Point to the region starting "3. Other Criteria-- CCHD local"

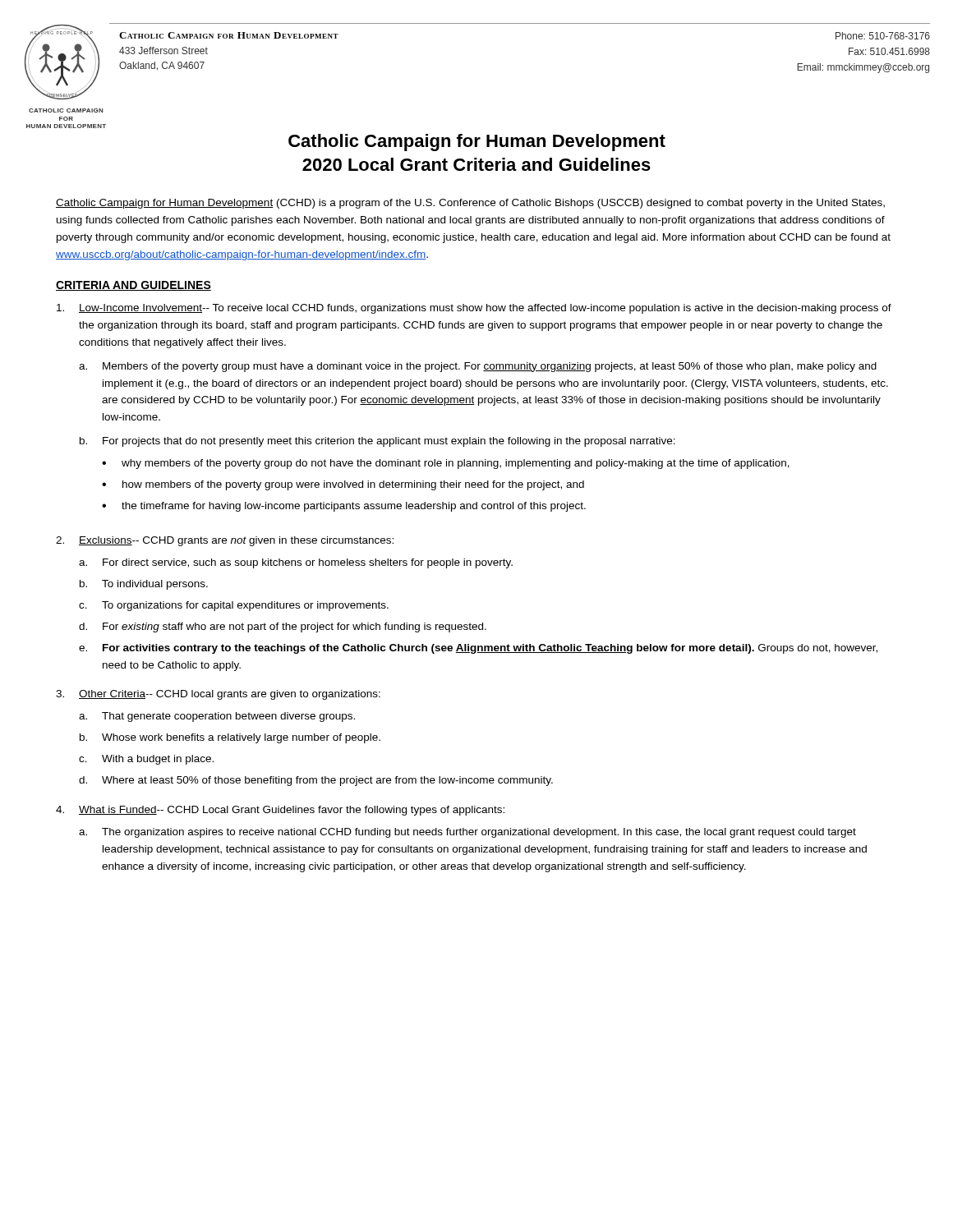pos(218,695)
